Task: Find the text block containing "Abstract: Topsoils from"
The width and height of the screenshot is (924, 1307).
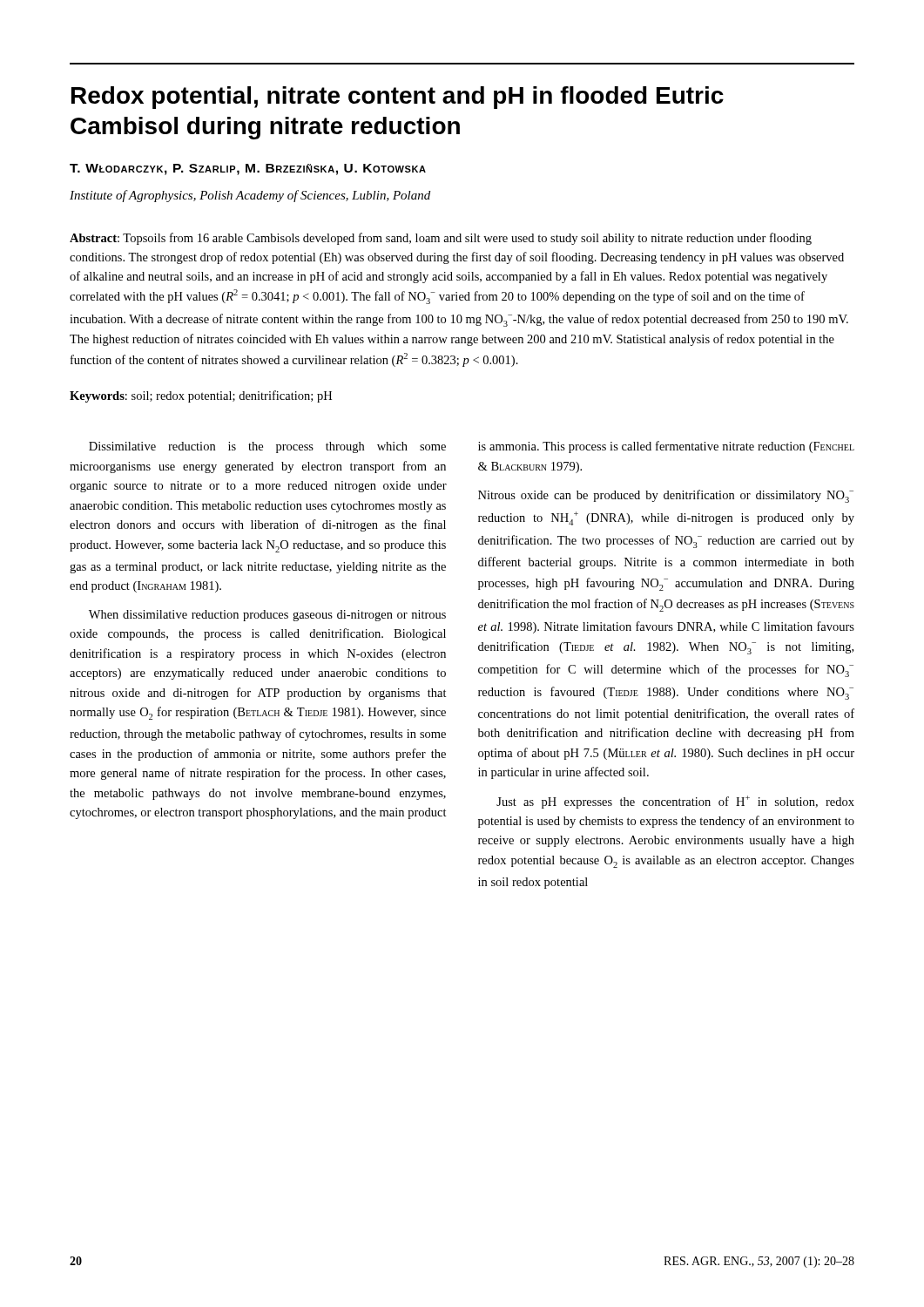Action: (x=462, y=299)
